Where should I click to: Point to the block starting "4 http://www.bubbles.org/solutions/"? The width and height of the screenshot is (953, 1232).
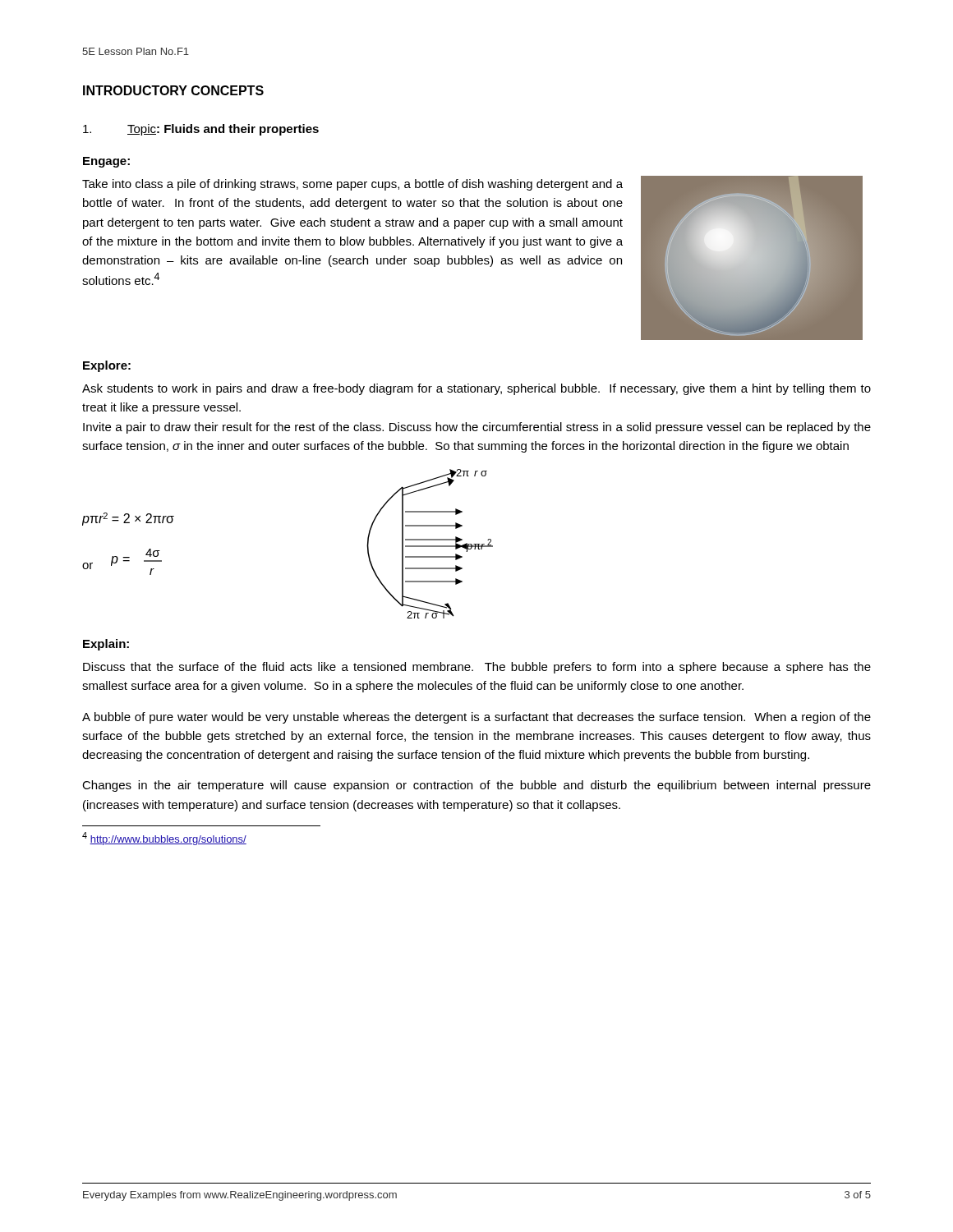click(164, 838)
